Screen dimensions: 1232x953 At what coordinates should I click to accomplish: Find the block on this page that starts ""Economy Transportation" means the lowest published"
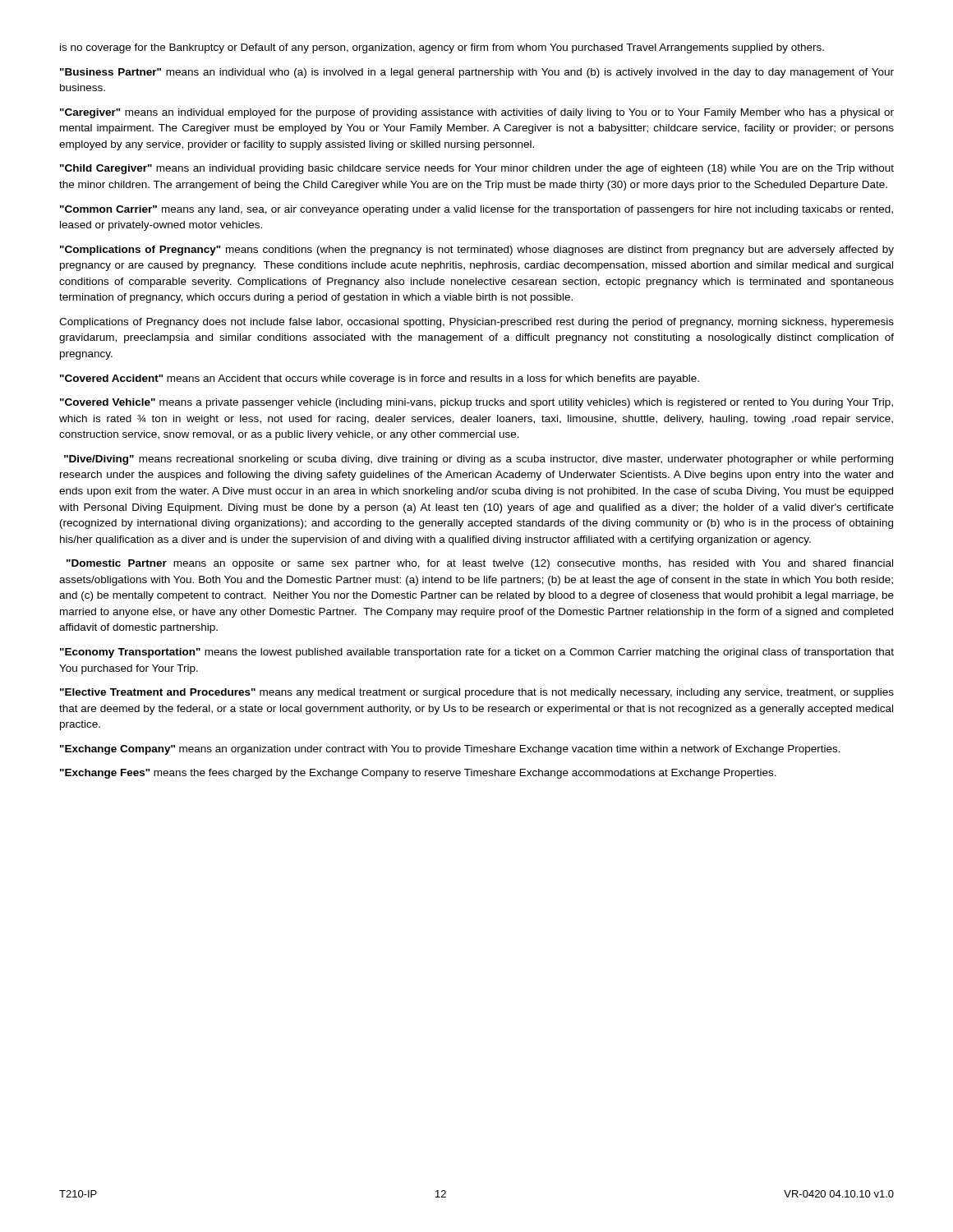coord(476,660)
